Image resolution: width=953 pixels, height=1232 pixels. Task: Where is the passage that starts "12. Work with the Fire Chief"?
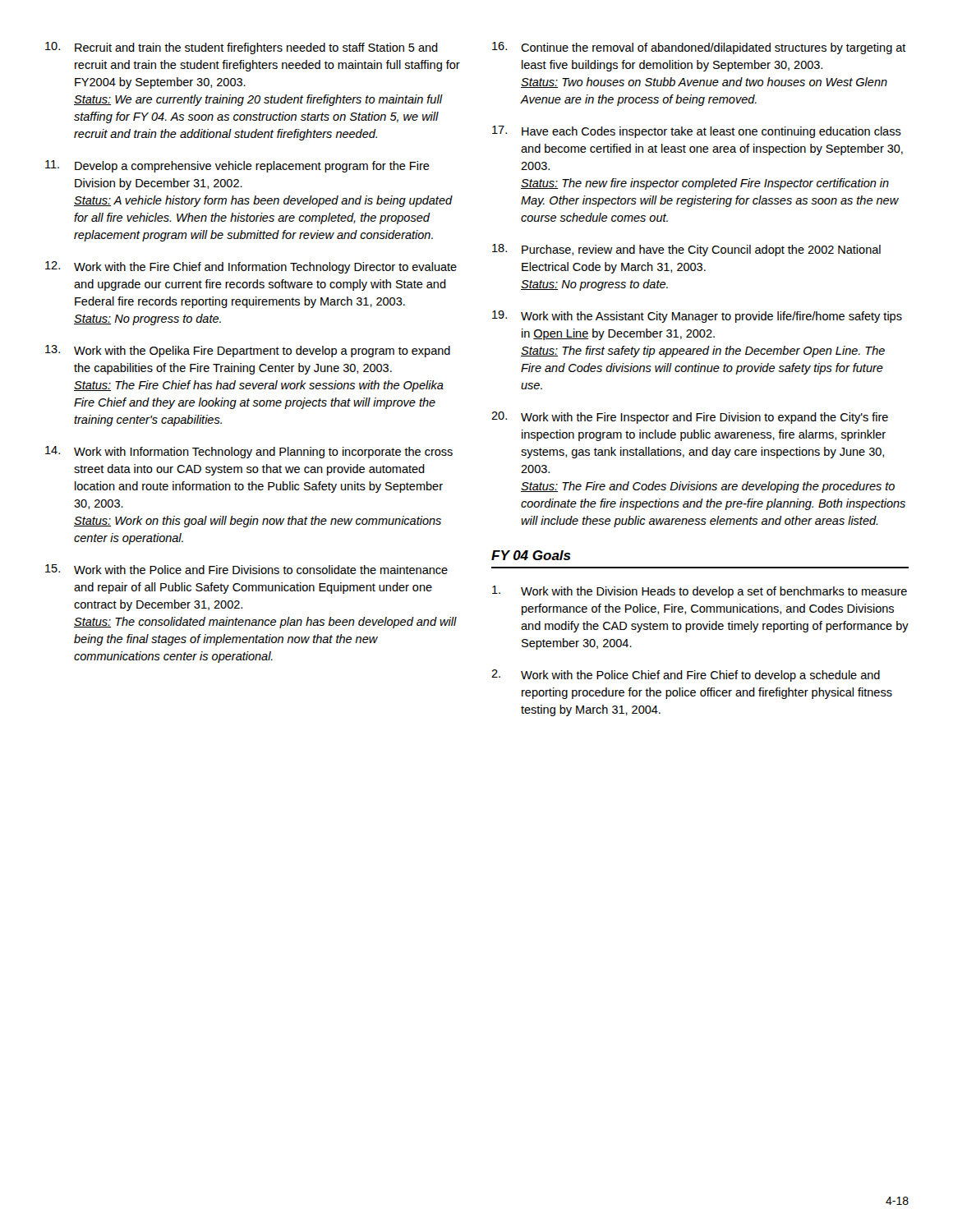253,293
